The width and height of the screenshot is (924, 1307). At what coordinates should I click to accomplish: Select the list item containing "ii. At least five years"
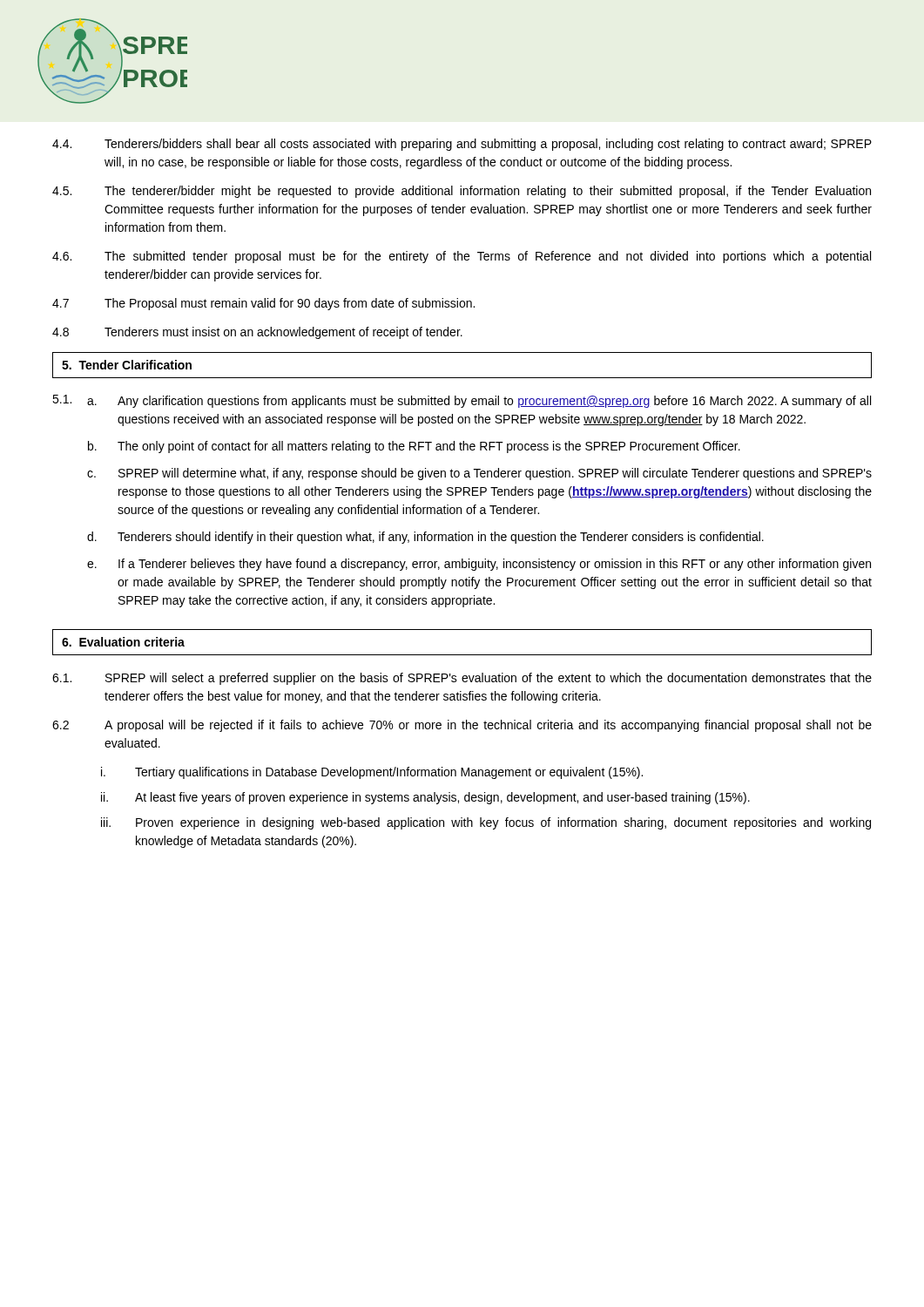pos(486,798)
